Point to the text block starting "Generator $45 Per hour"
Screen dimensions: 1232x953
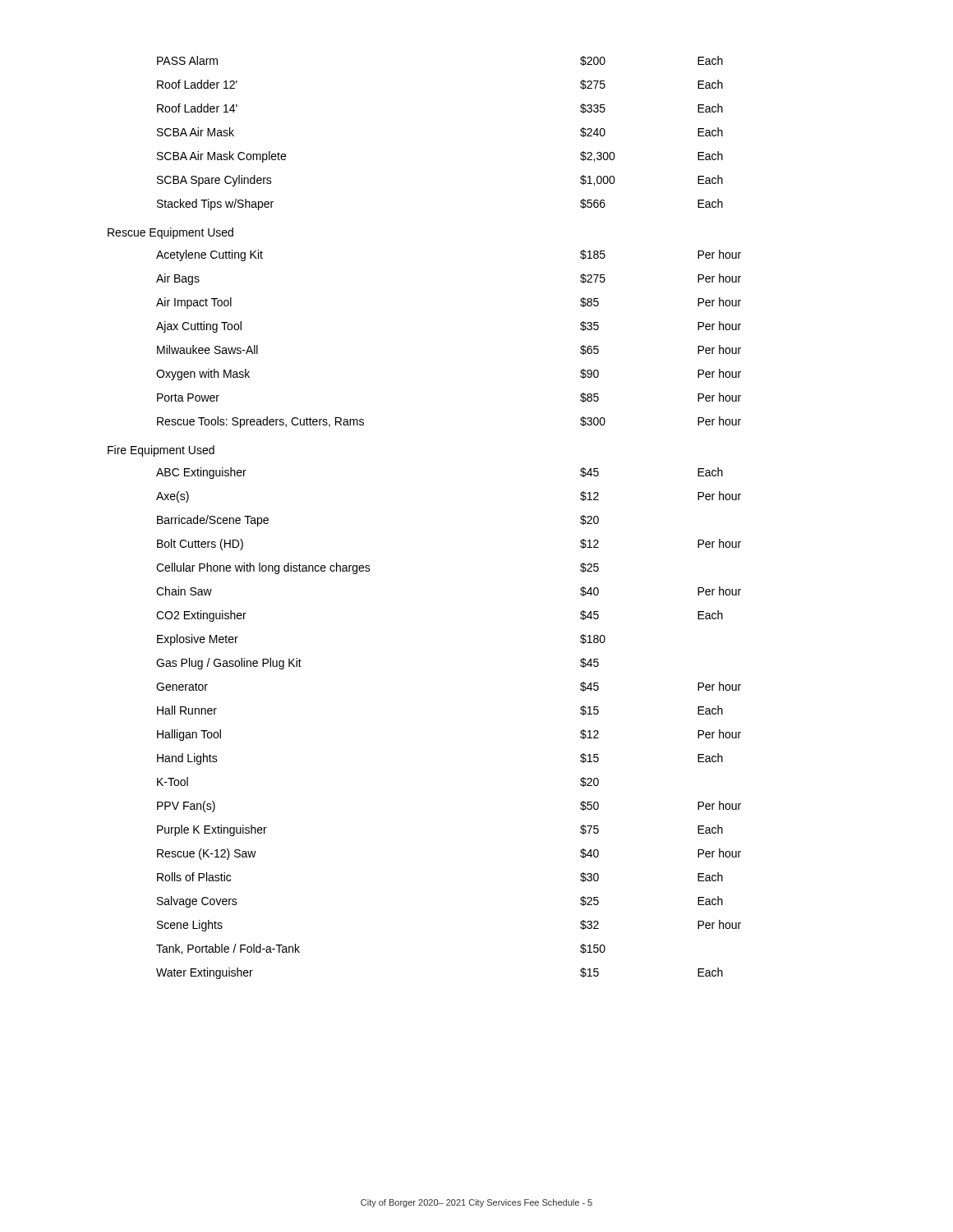(181, 687)
